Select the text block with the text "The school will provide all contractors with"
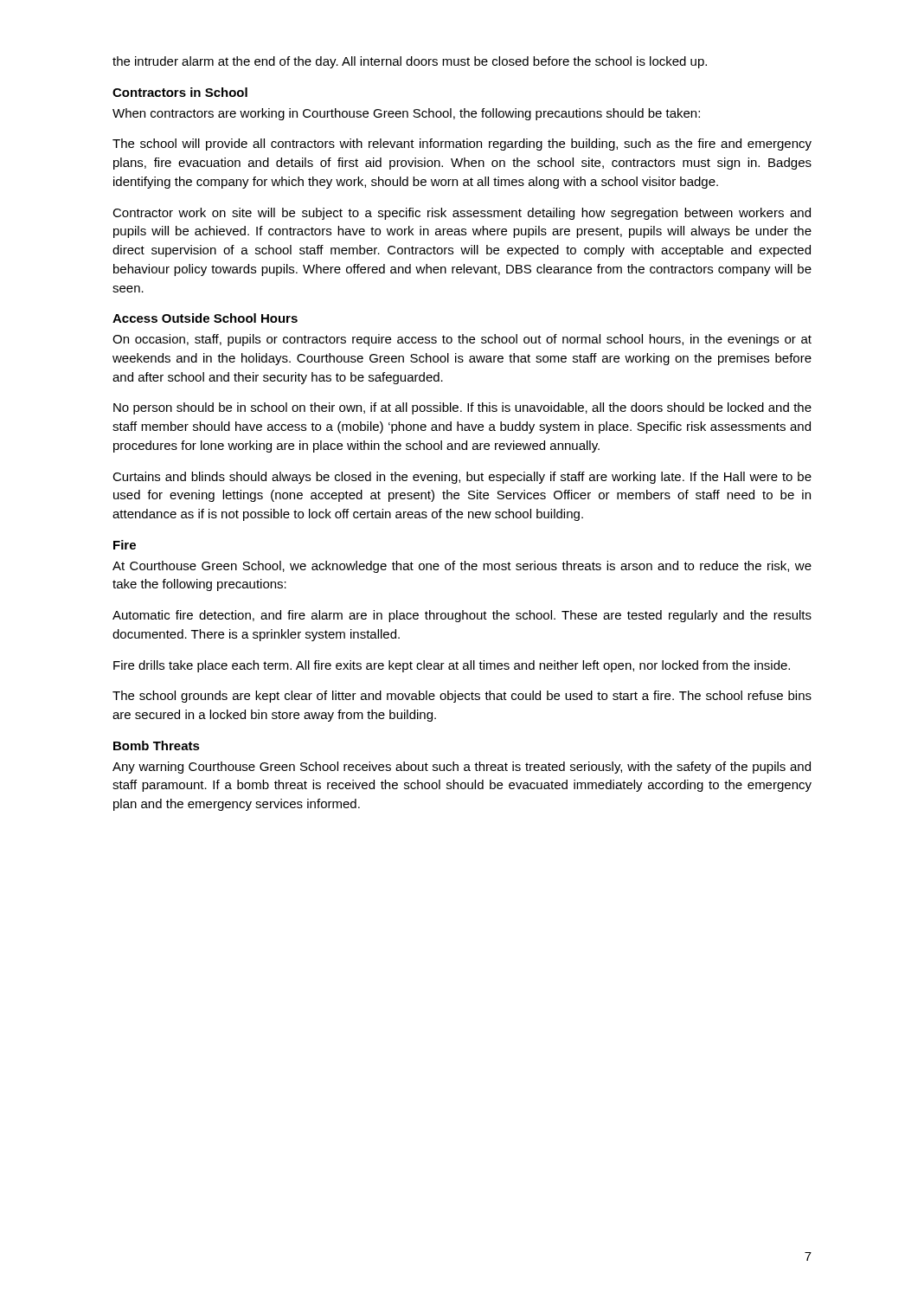 pos(462,163)
